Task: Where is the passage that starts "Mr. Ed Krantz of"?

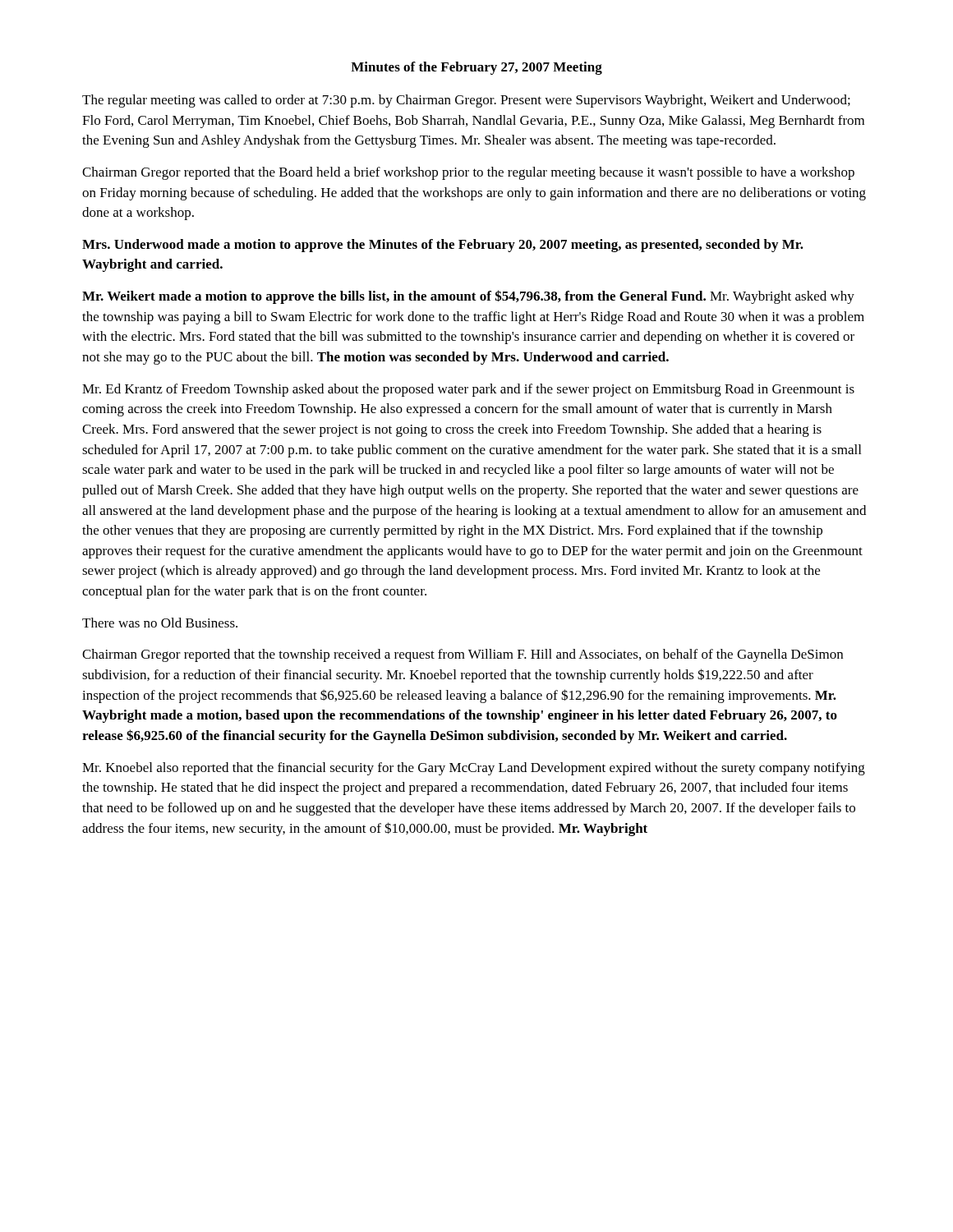Action: pyautogui.click(x=474, y=490)
